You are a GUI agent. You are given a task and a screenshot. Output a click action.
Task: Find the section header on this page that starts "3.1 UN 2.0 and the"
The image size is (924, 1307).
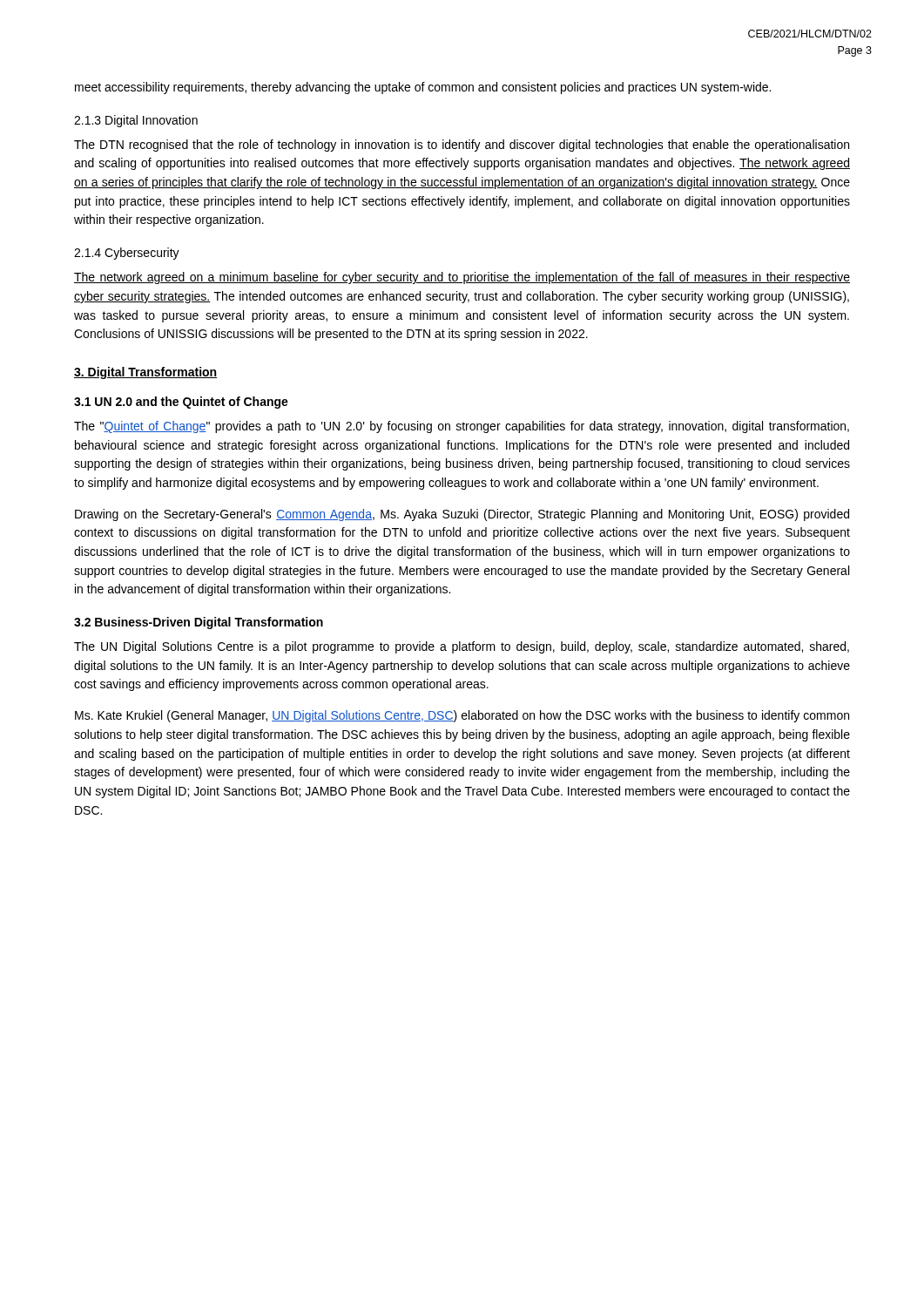click(x=181, y=402)
